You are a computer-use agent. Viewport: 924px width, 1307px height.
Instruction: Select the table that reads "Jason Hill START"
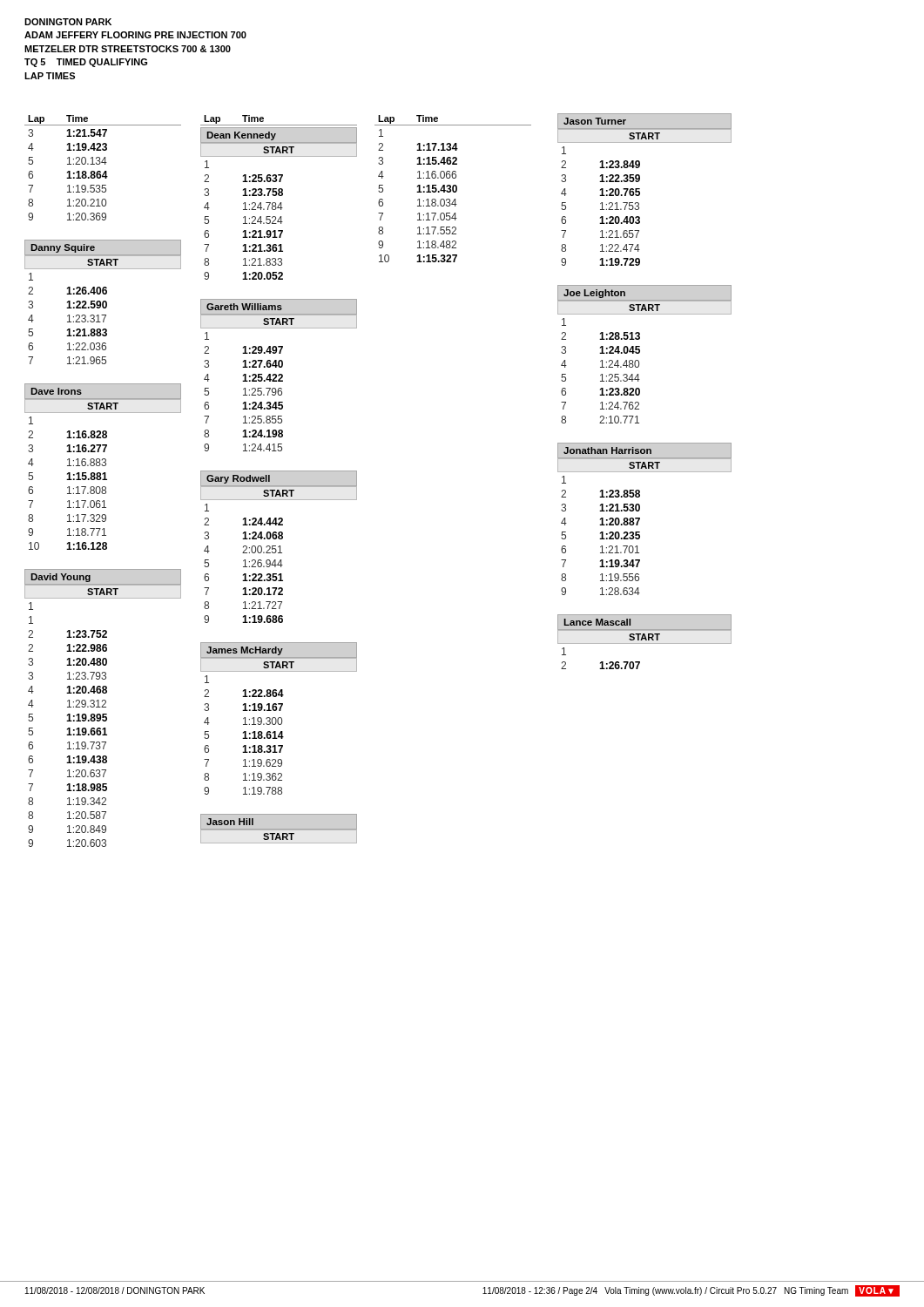tap(279, 829)
